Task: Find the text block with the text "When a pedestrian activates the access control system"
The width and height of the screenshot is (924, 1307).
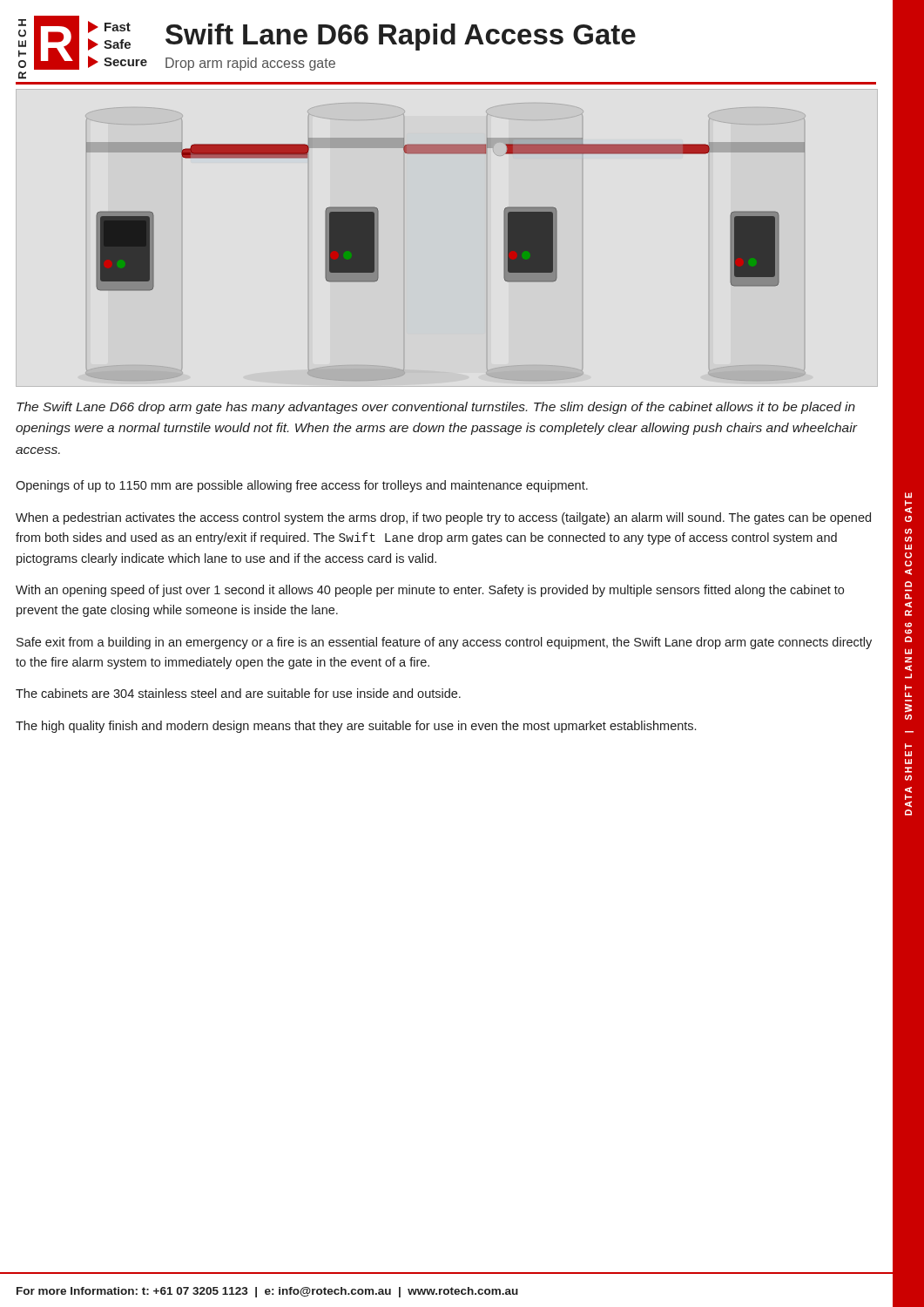Action: click(x=444, y=538)
